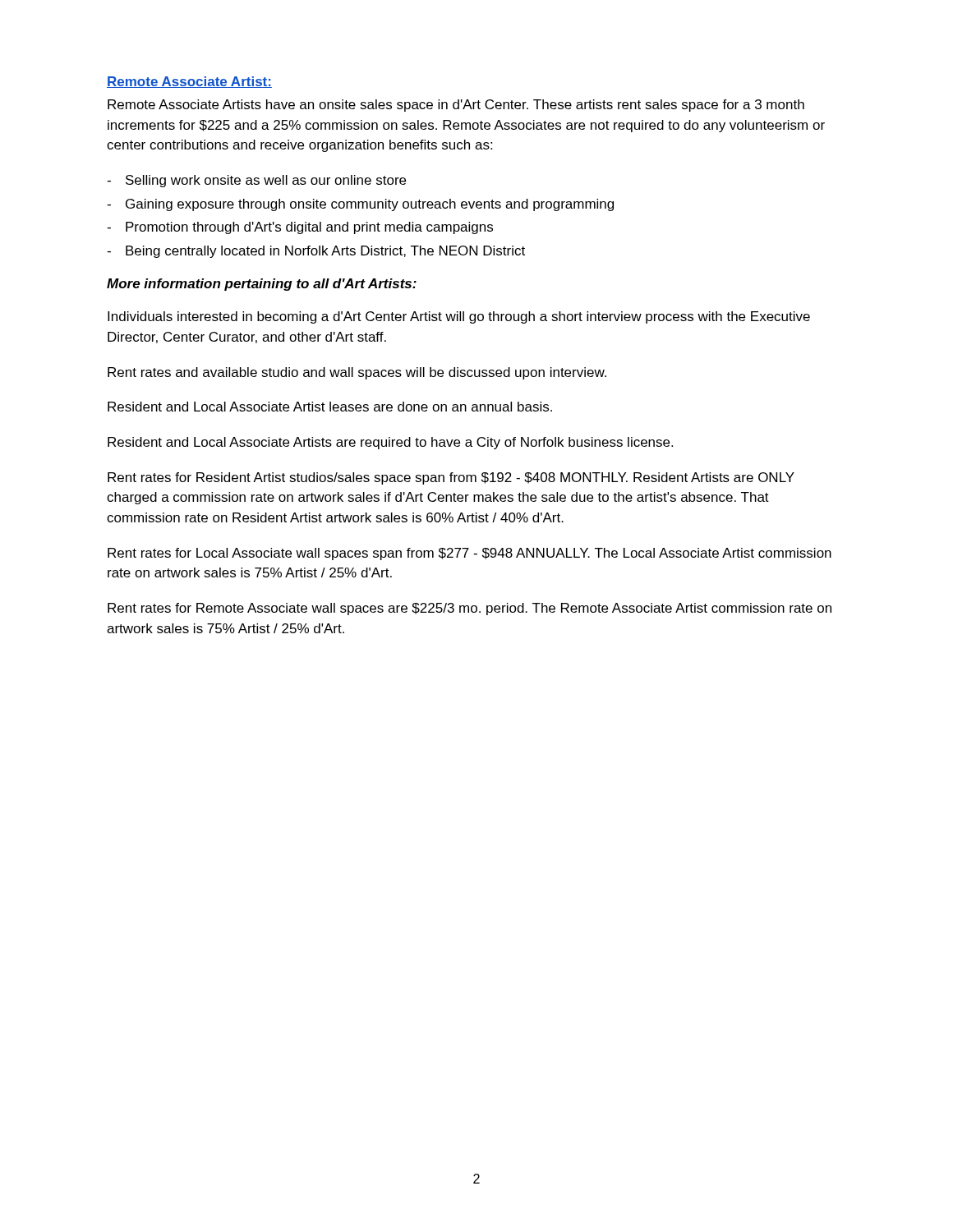The width and height of the screenshot is (953, 1232).
Task: Select the text block that says "Rent rates for Resident Artist studios/sales space"
Action: pyautogui.click(x=451, y=498)
